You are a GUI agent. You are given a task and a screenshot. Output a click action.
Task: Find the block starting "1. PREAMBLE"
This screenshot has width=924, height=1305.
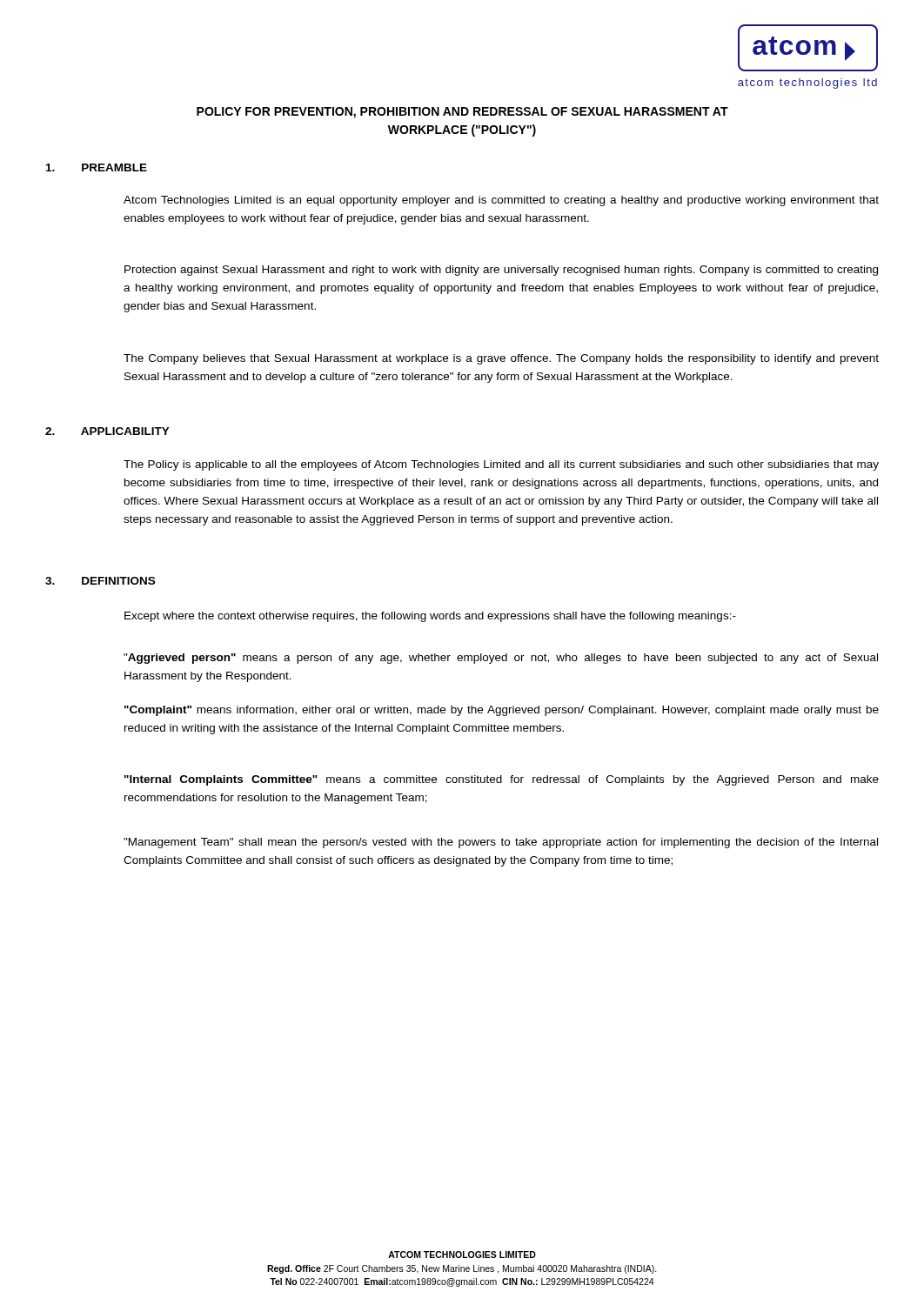coord(97,167)
